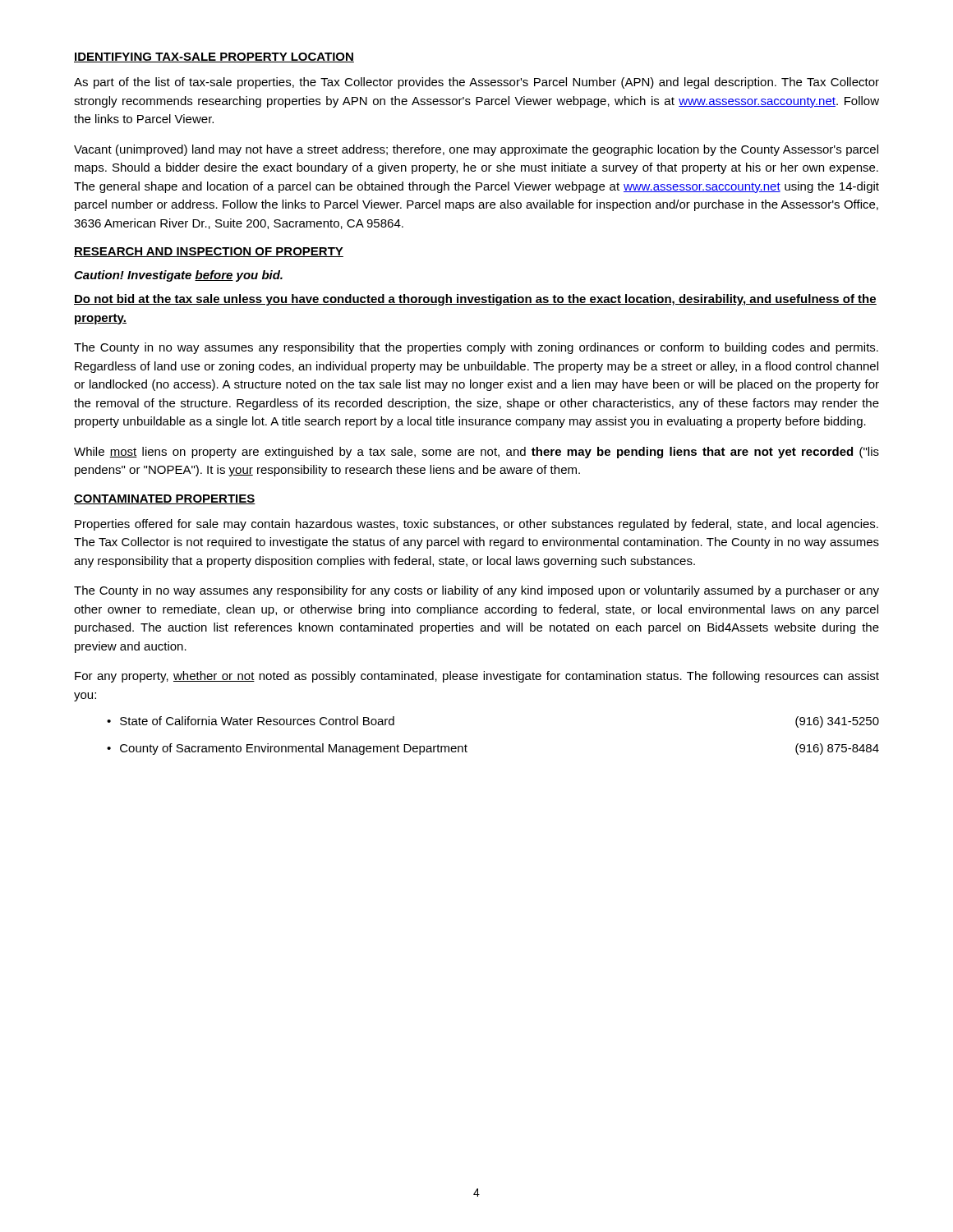Where is the passage that starts "While most liens"?
The image size is (953, 1232).
pos(476,460)
